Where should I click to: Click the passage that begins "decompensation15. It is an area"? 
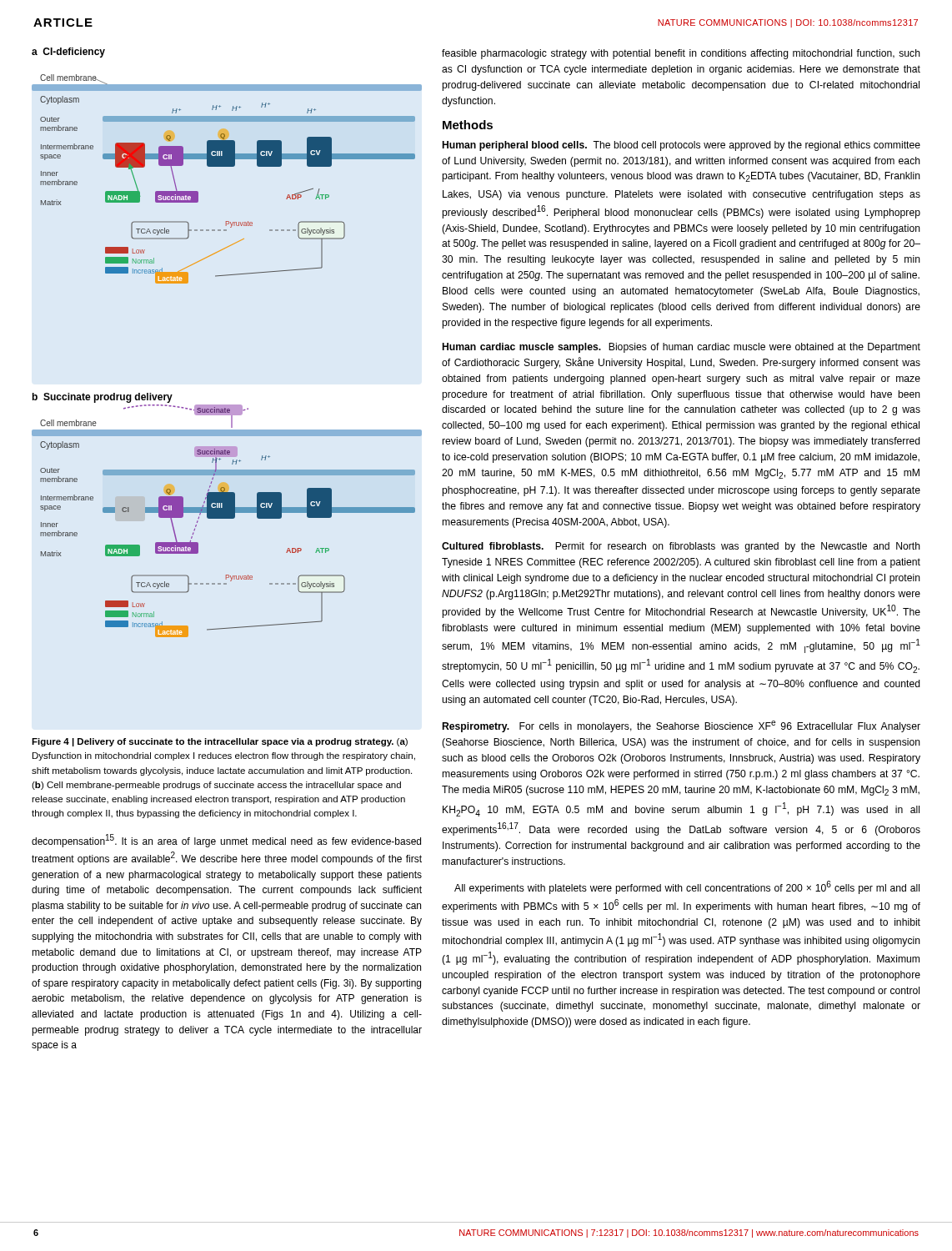(x=227, y=942)
